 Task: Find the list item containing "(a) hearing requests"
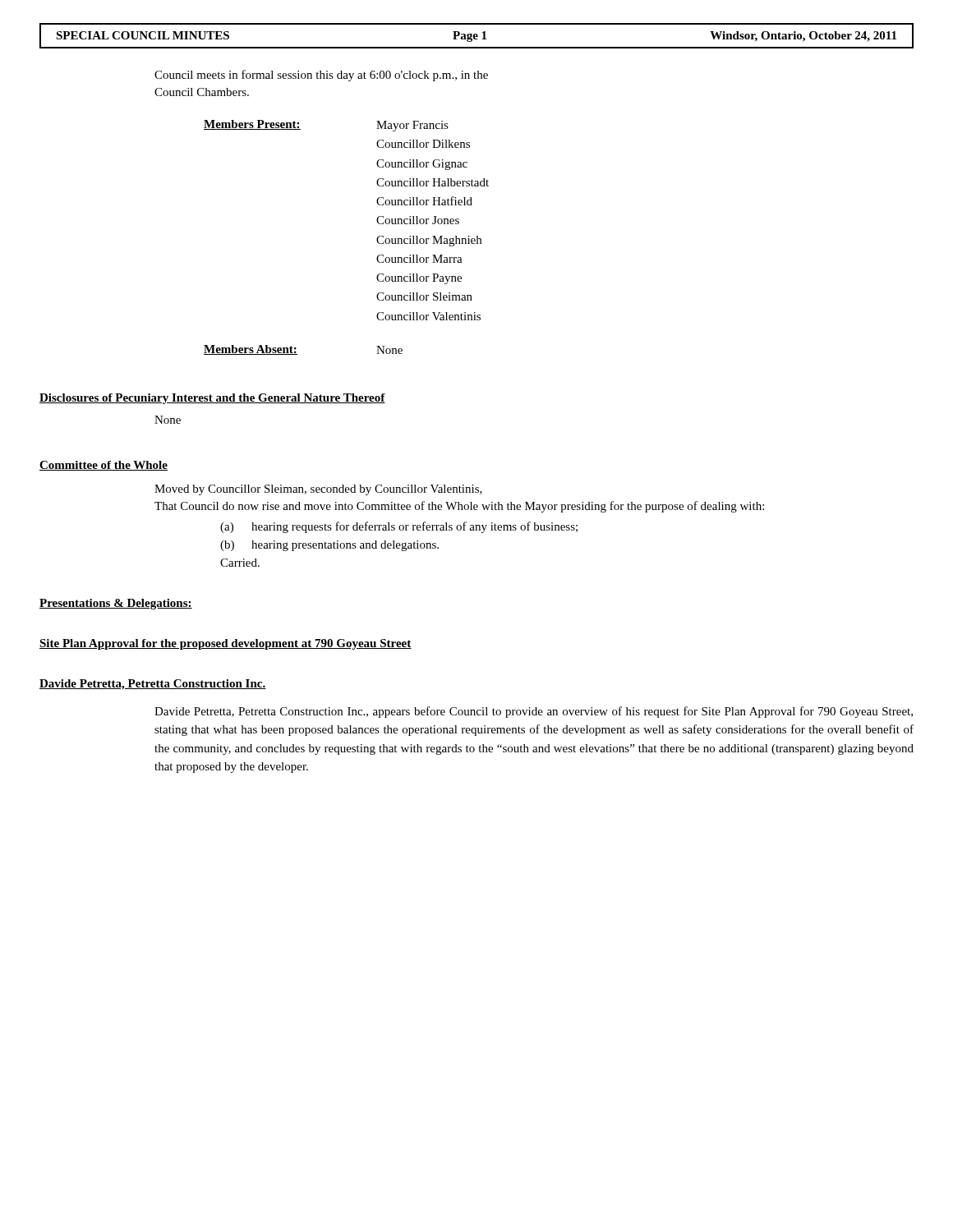point(399,527)
